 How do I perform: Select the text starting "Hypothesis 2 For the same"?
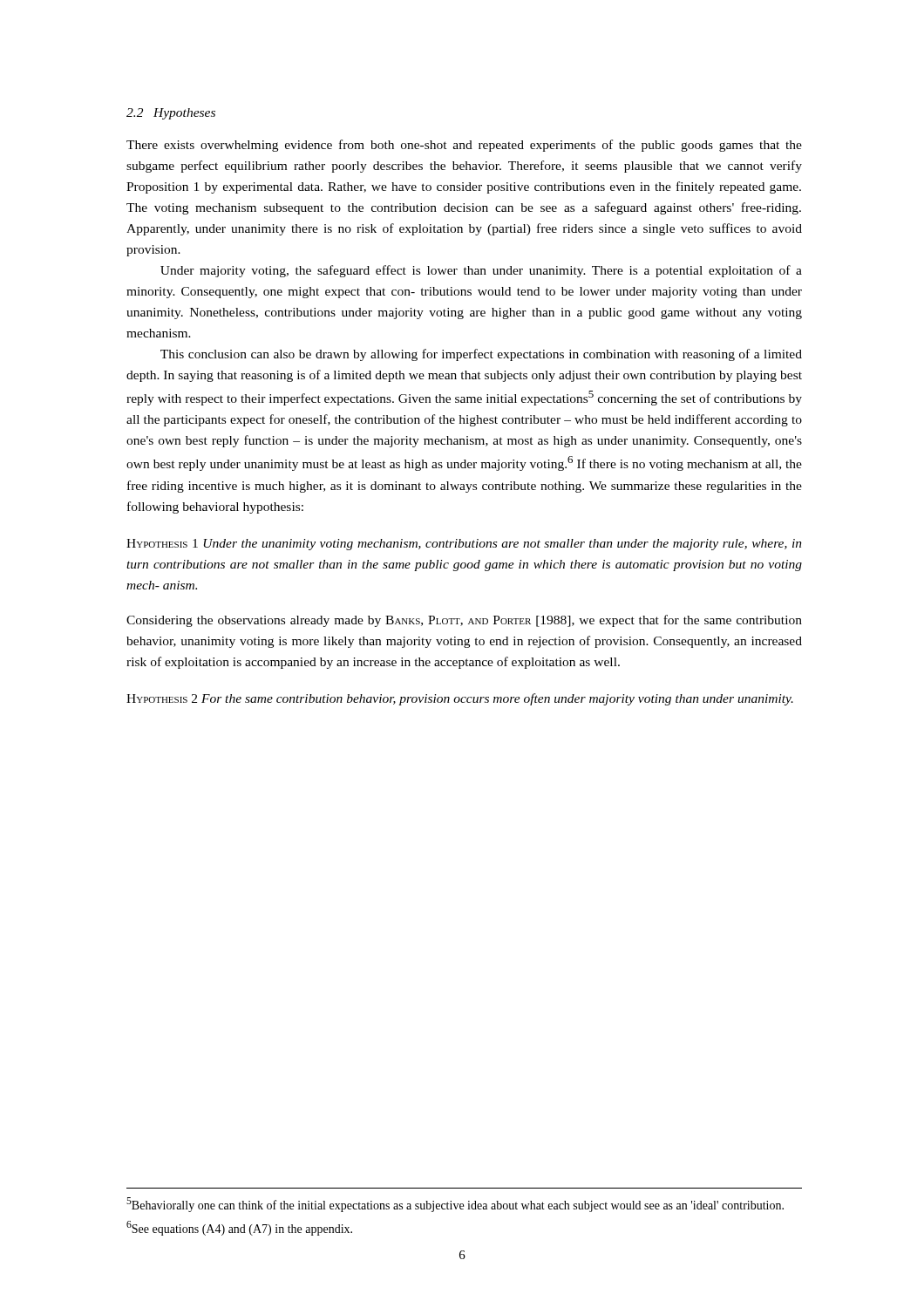[x=460, y=698]
